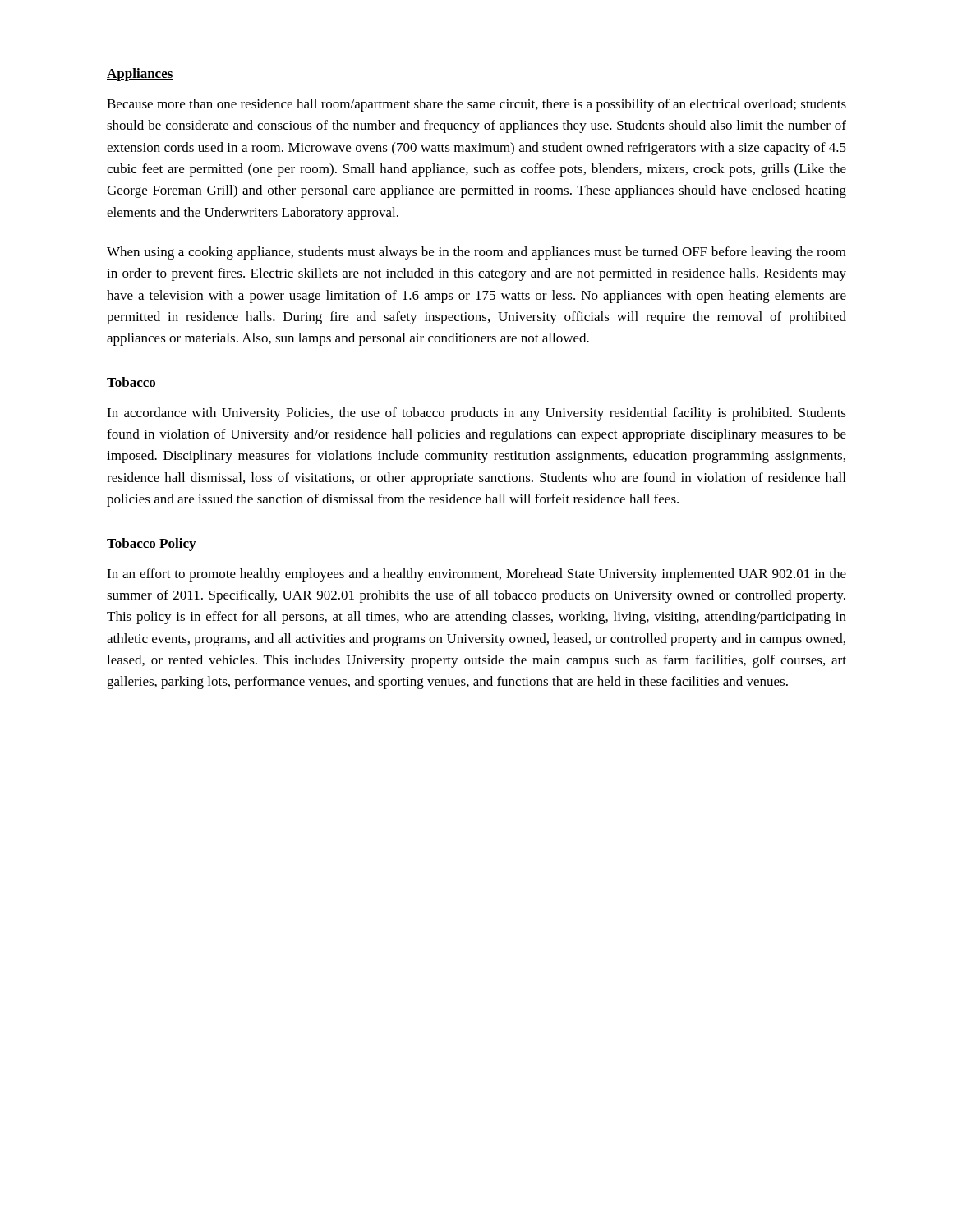Find the element starting "In an effort to promote healthy employees and"

(x=476, y=627)
